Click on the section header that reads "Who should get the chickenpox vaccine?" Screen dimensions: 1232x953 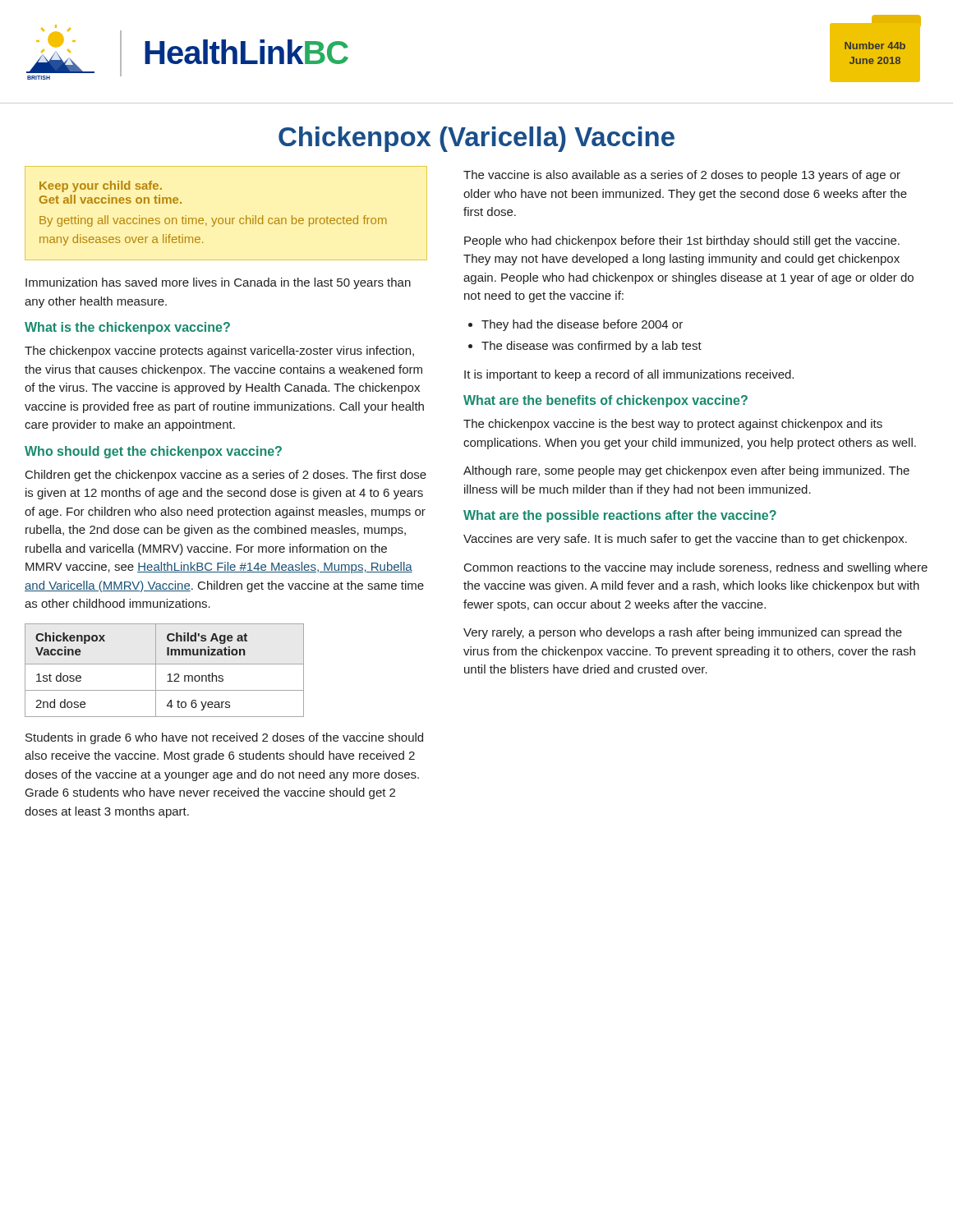[226, 451]
